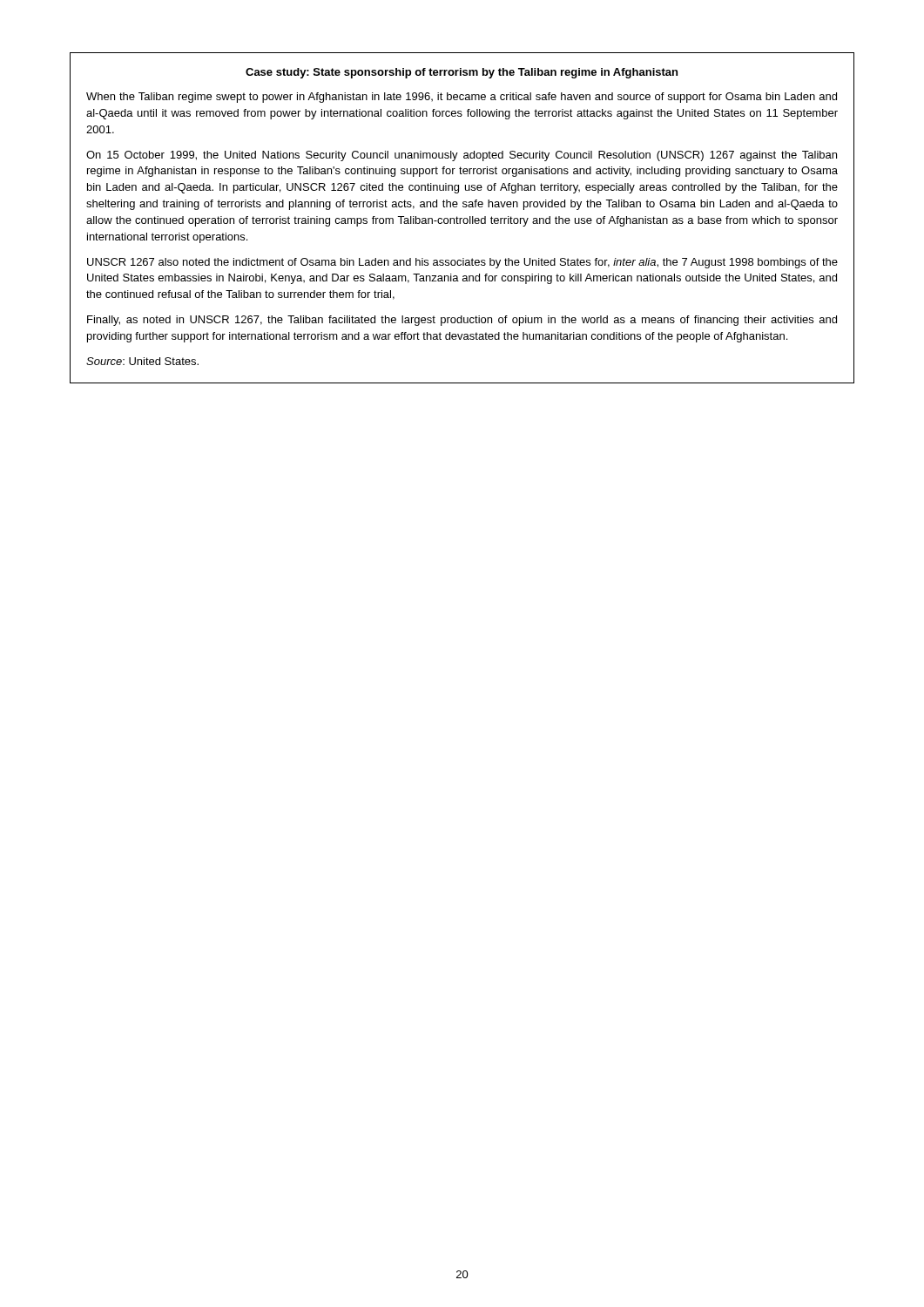Navigate to the text starting "When the Taliban regime"

[x=462, y=113]
